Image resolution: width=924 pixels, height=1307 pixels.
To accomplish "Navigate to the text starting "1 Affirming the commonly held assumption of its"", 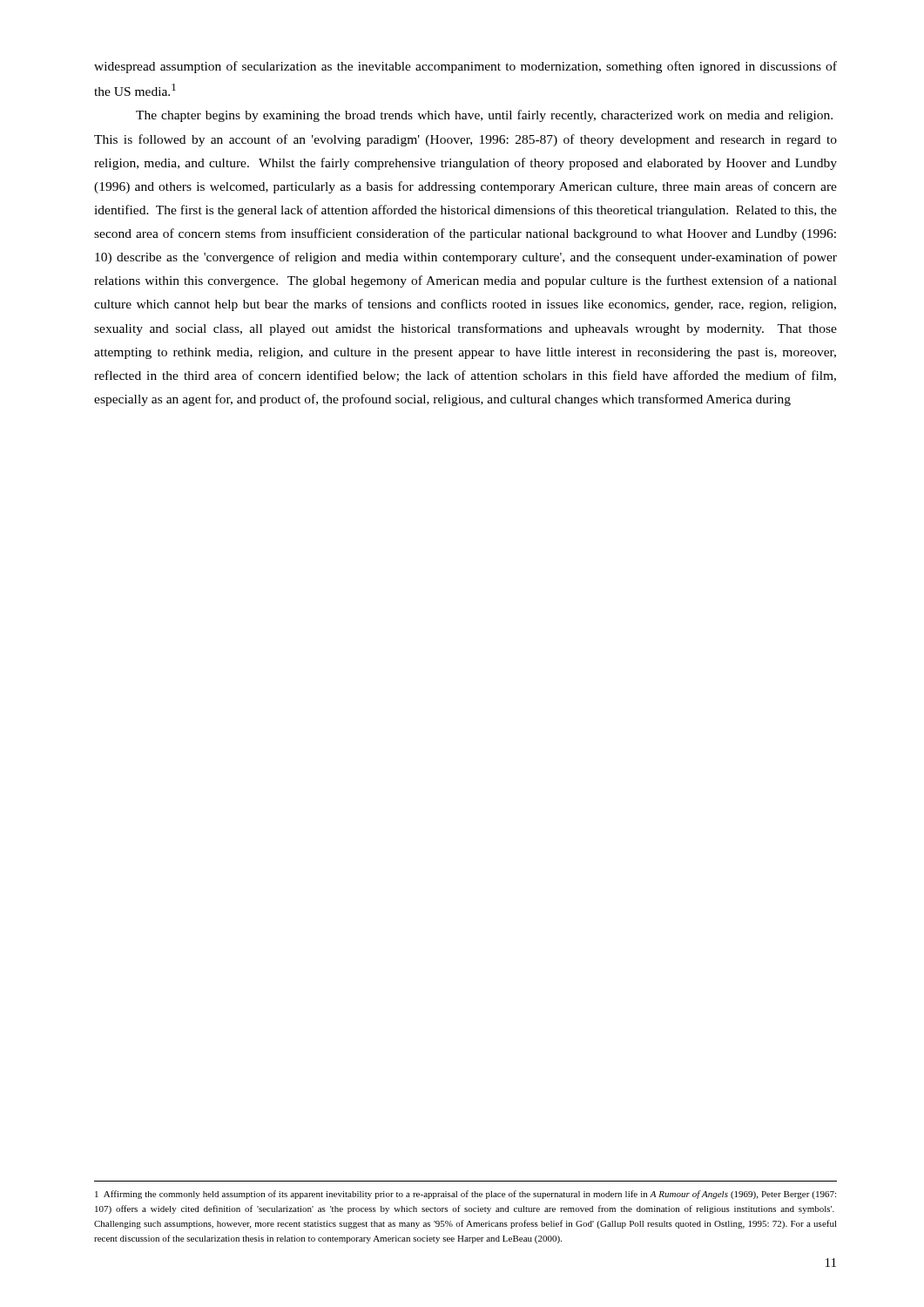I will [x=465, y=1216].
